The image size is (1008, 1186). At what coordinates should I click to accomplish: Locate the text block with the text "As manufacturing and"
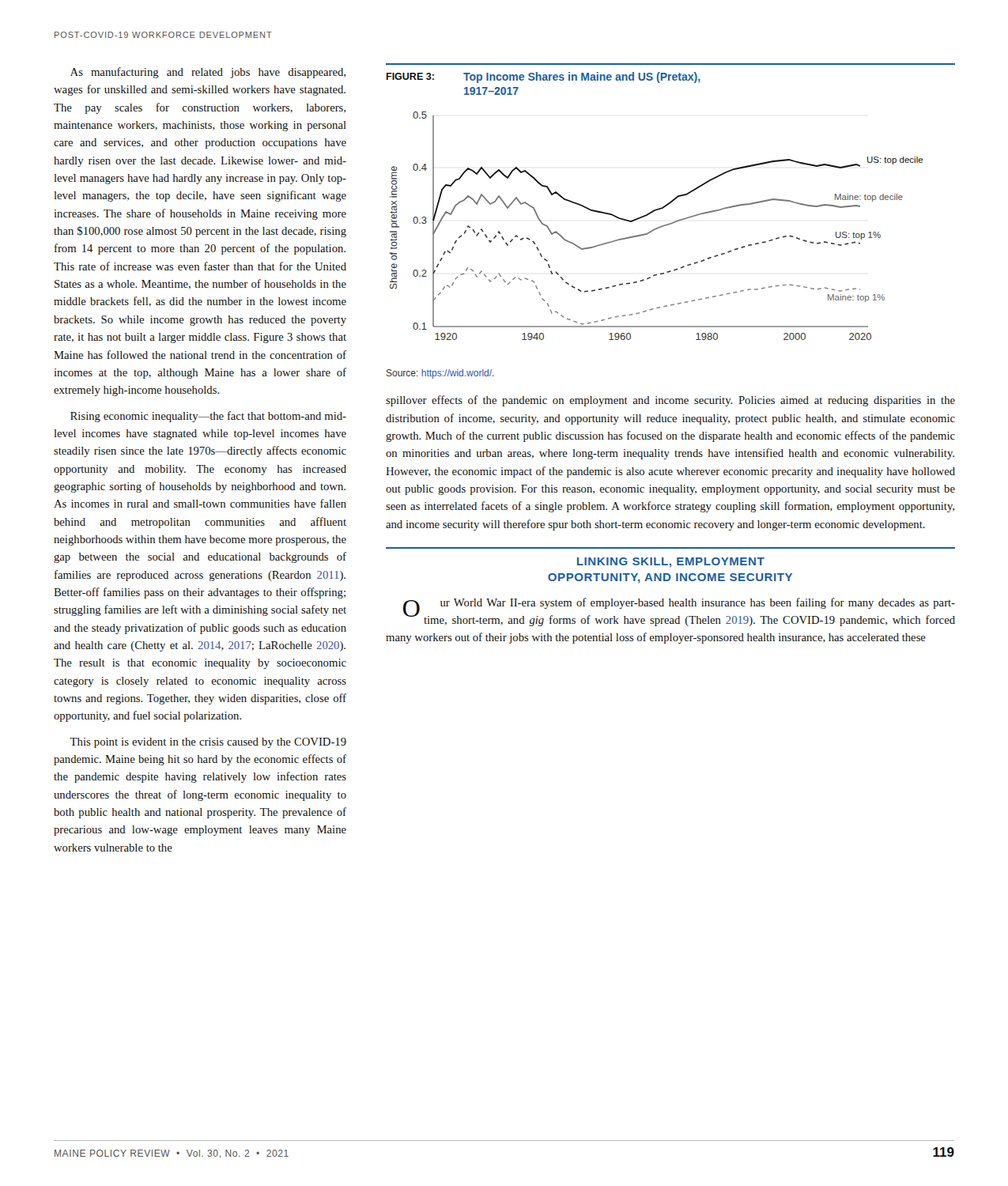click(x=200, y=460)
